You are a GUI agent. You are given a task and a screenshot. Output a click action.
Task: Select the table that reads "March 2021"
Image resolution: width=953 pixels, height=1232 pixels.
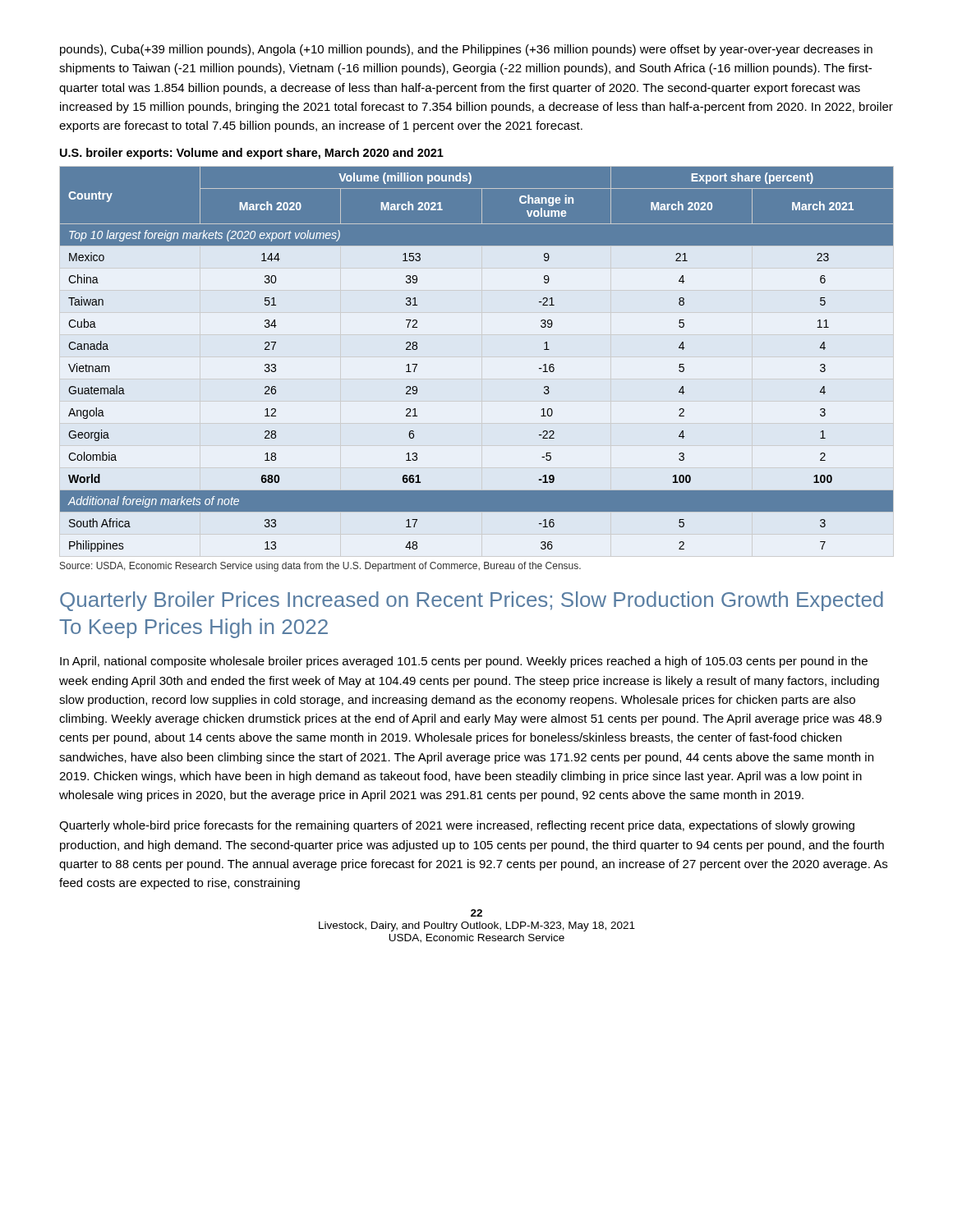tap(476, 362)
